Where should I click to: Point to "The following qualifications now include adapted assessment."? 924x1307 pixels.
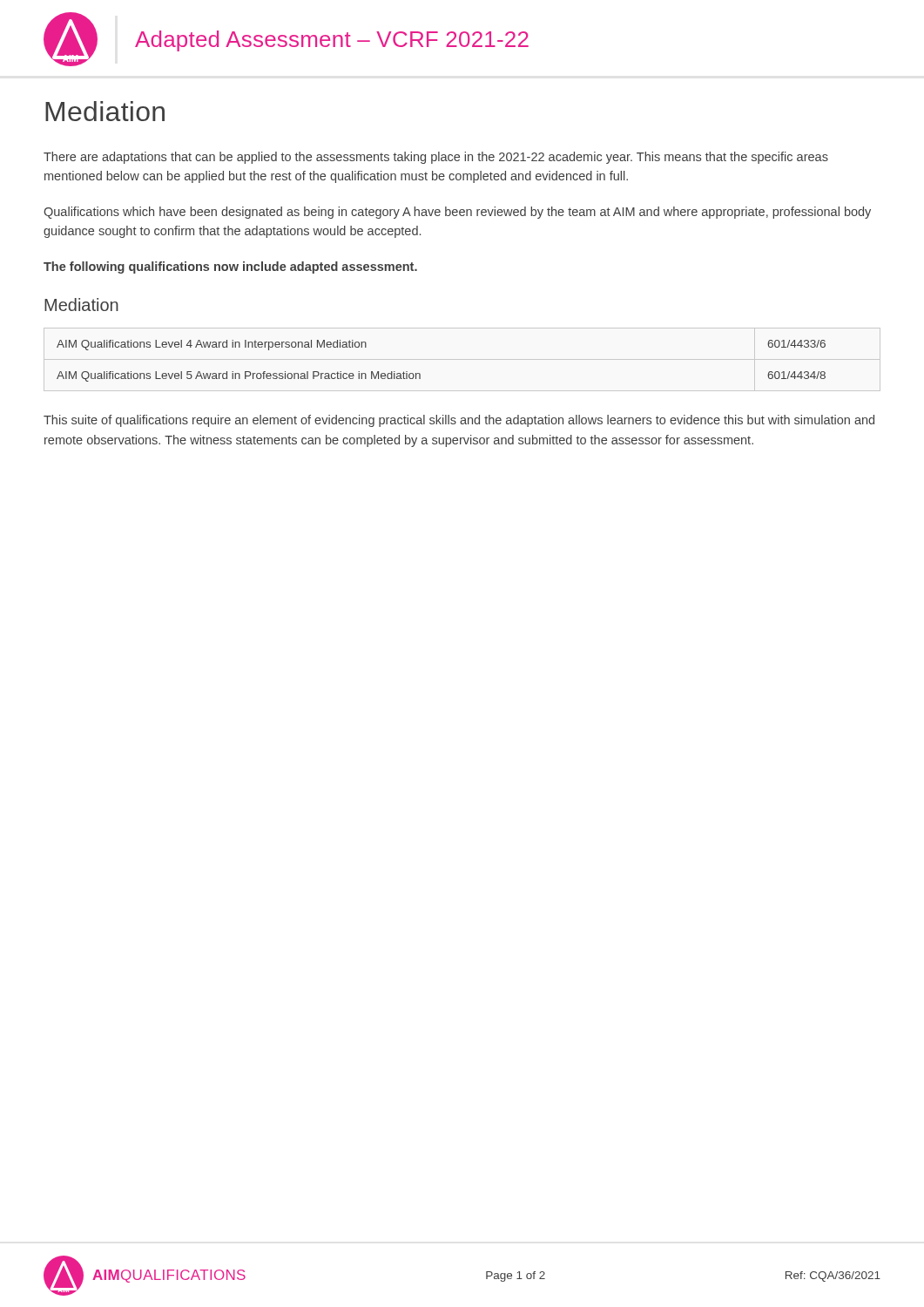tap(230, 267)
